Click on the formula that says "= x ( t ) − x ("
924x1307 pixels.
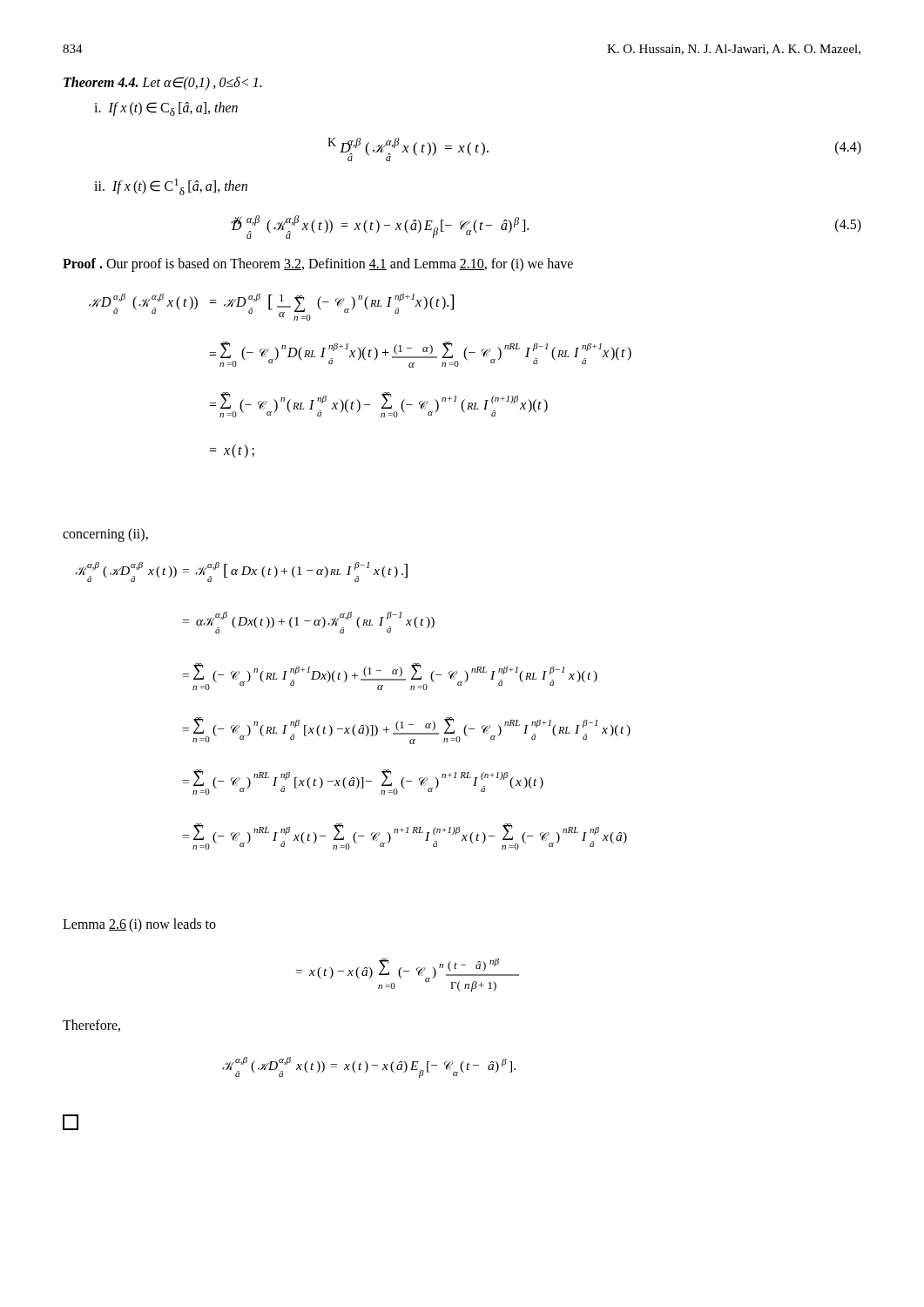click(x=462, y=973)
